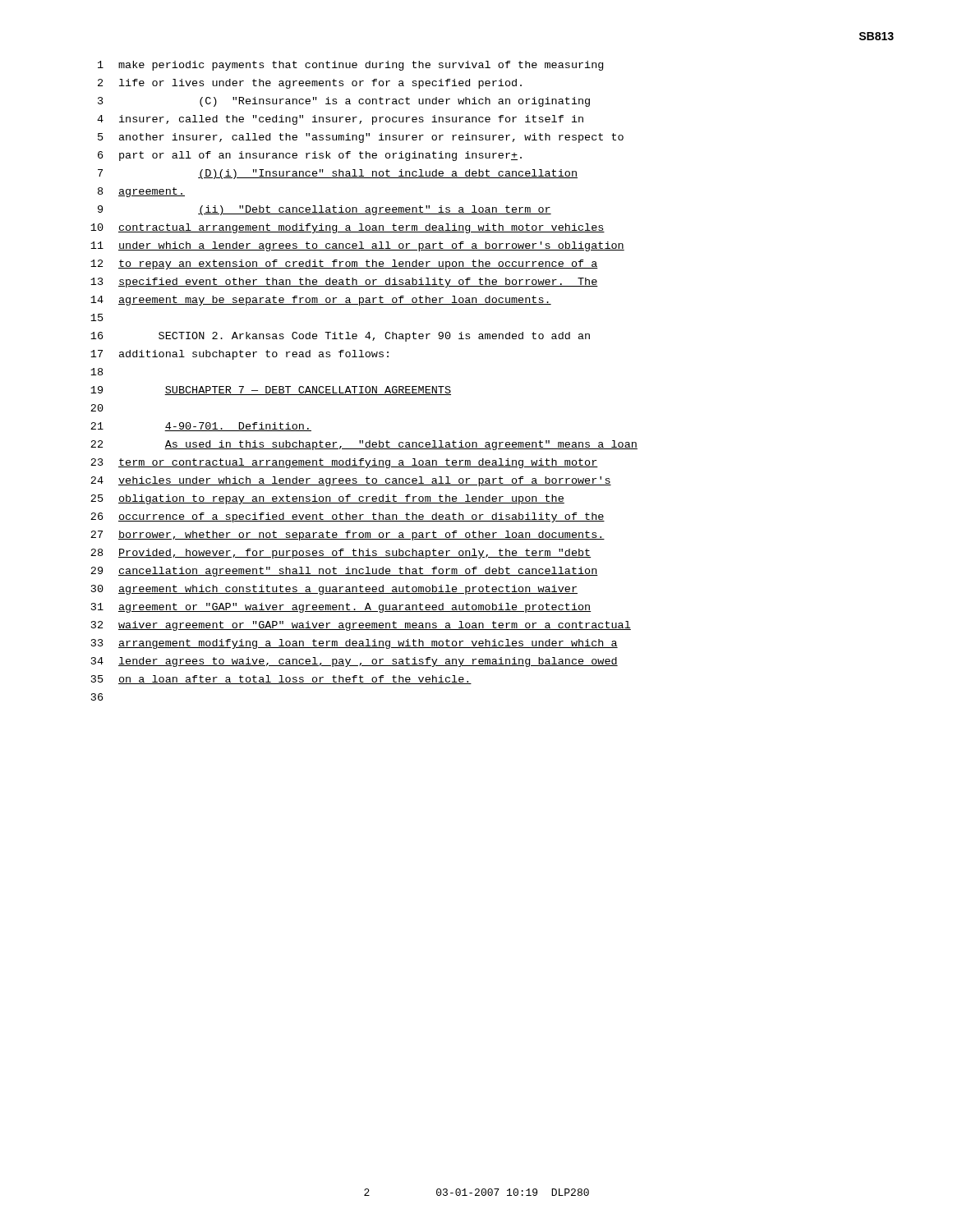Point to the block starting "23 term or contractual"
This screenshot has height=1232, width=953.
coord(484,463)
